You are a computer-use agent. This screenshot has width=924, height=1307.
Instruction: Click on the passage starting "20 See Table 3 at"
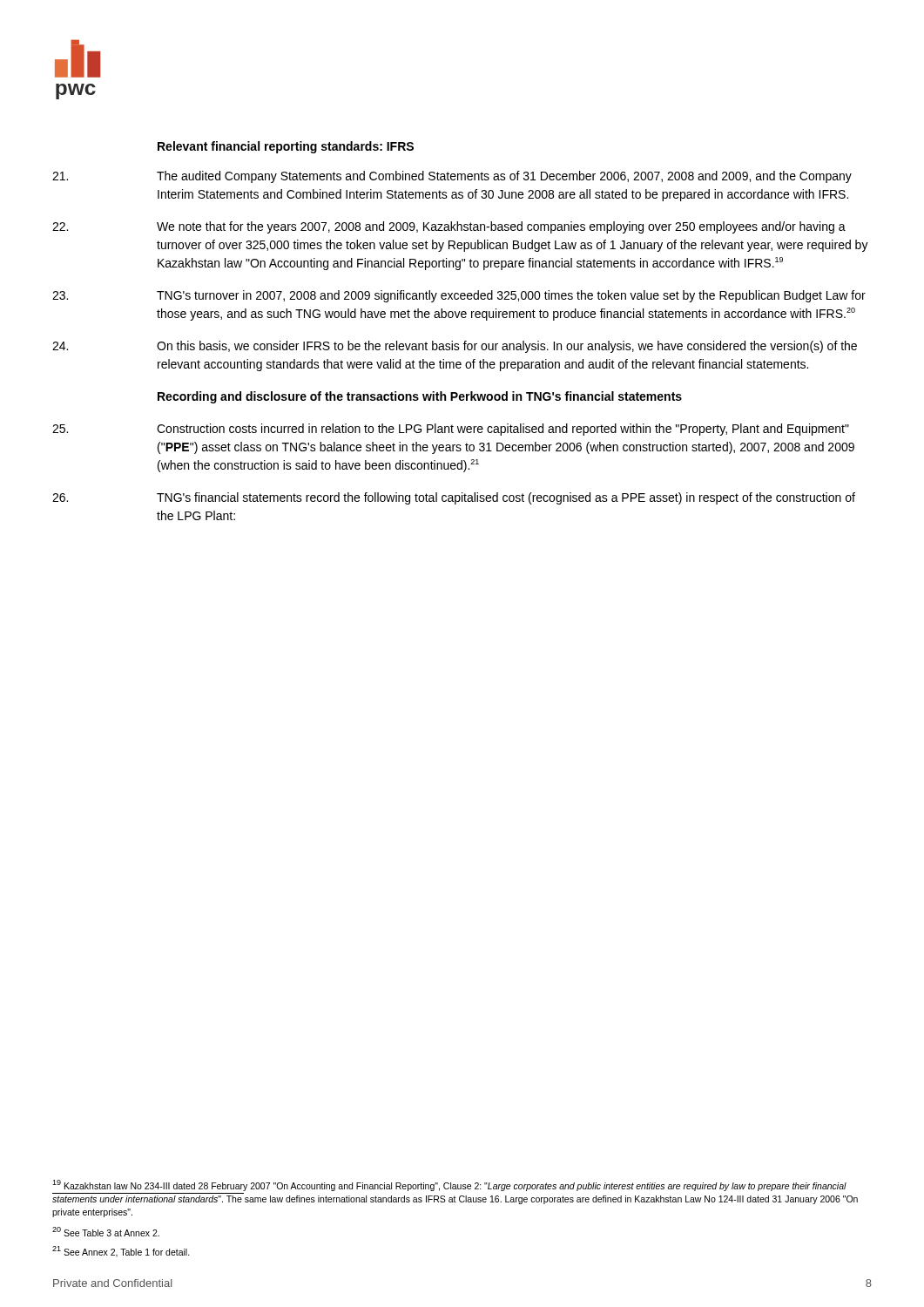tap(106, 1231)
